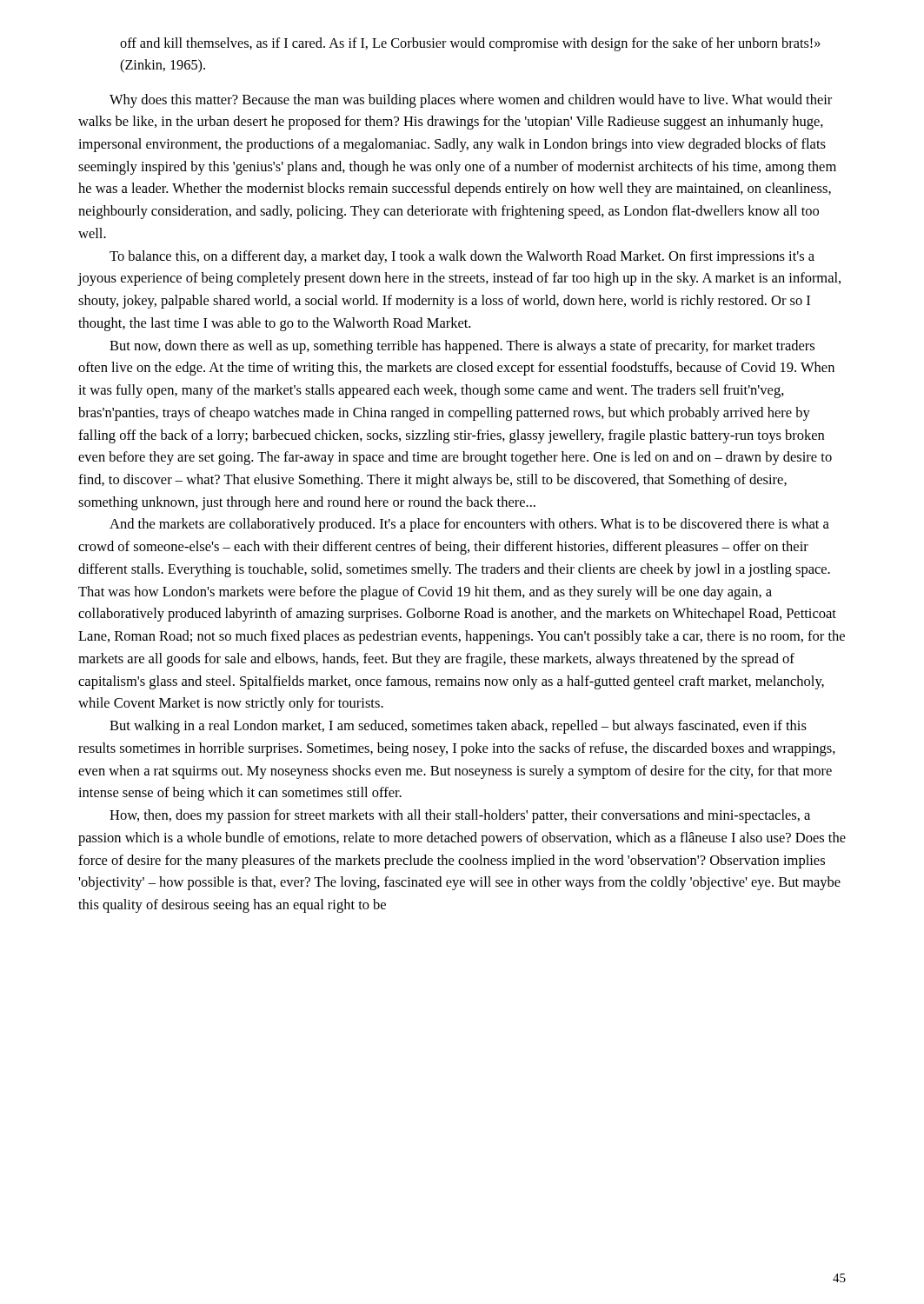This screenshot has width=924, height=1304.
Task: Navigate to the text starting "Why does this"
Action: (457, 166)
